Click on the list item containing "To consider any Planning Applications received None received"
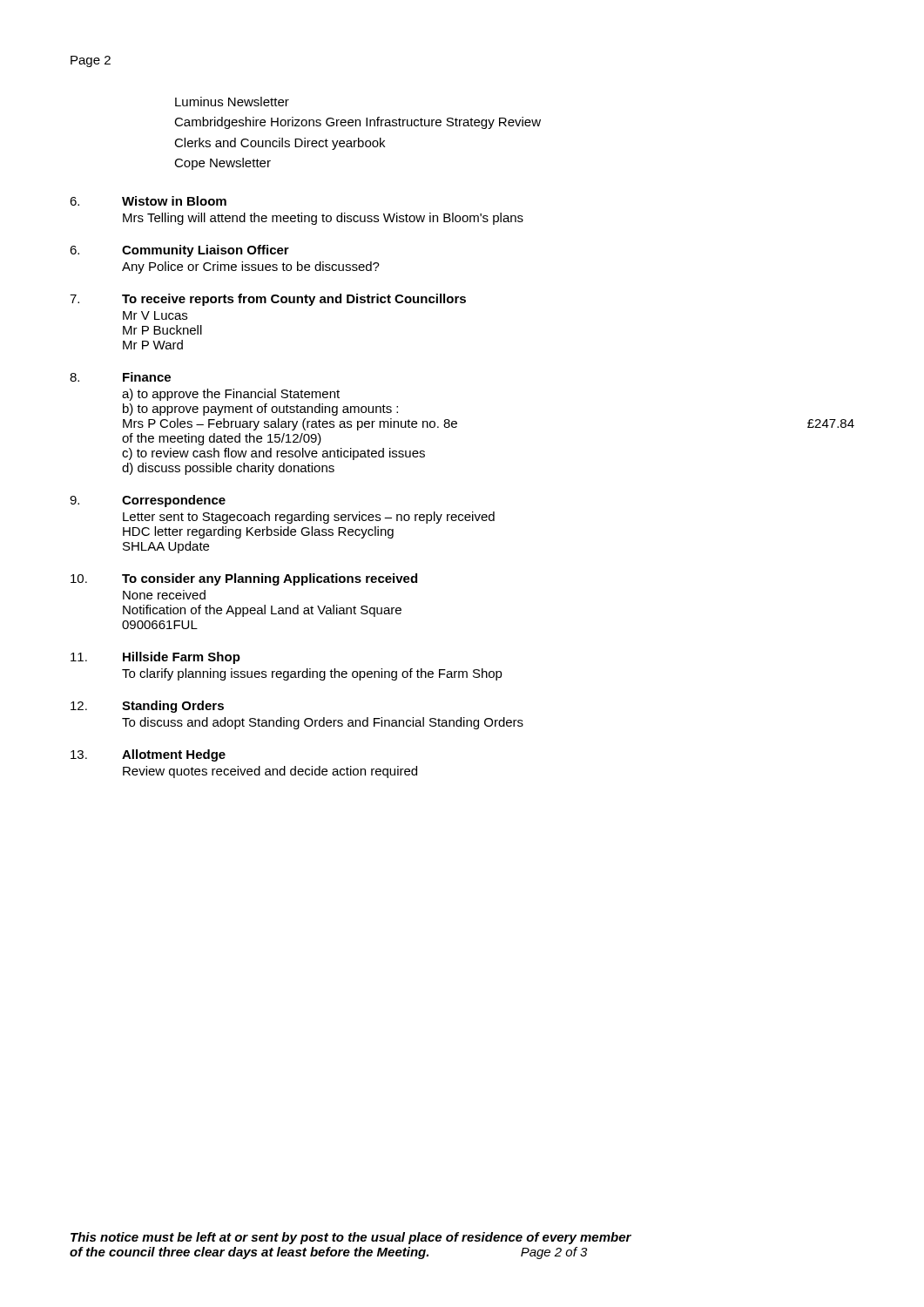Viewport: 924px width, 1307px height. (x=270, y=579)
